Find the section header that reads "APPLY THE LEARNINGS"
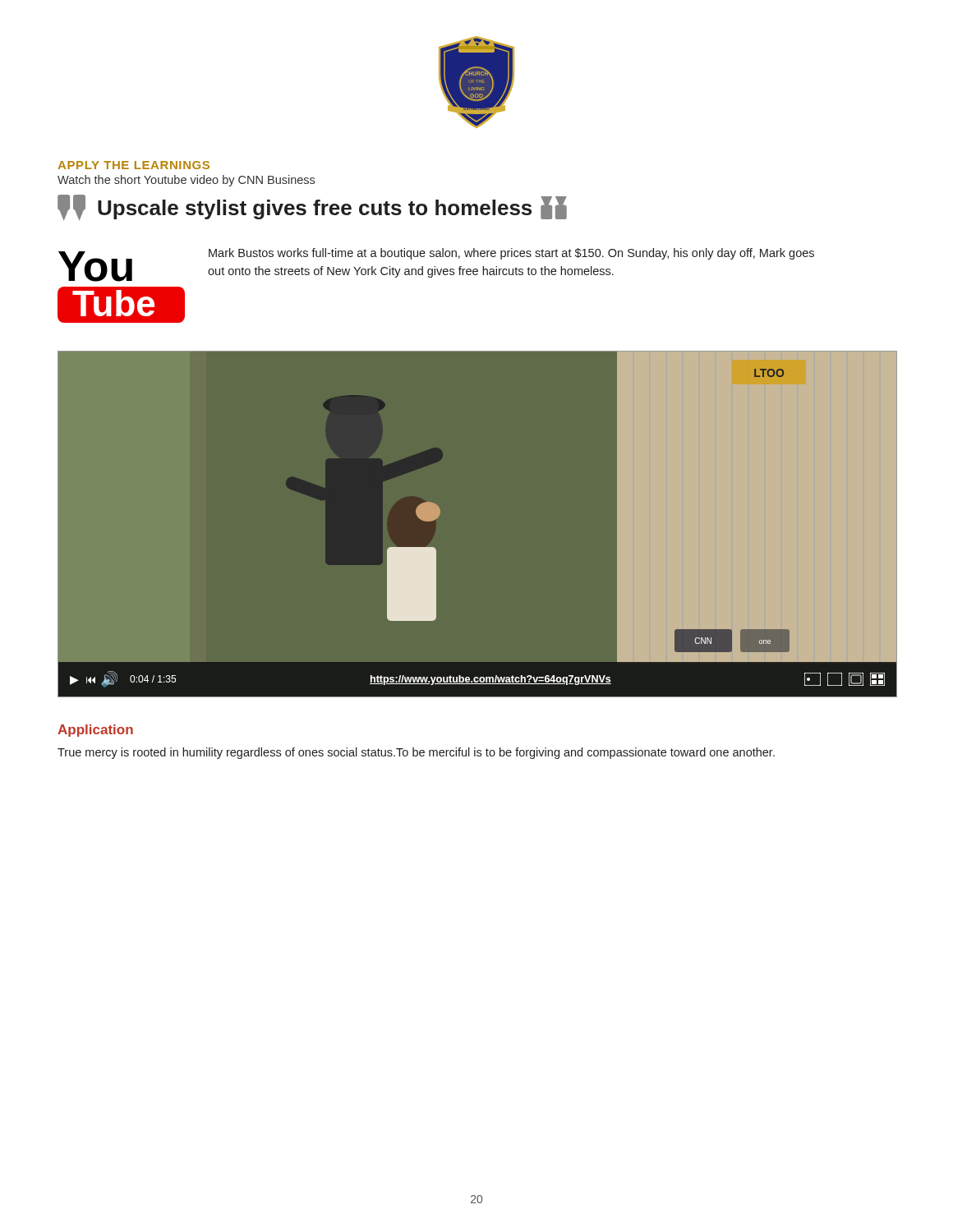The height and width of the screenshot is (1232, 953). [x=134, y=165]
